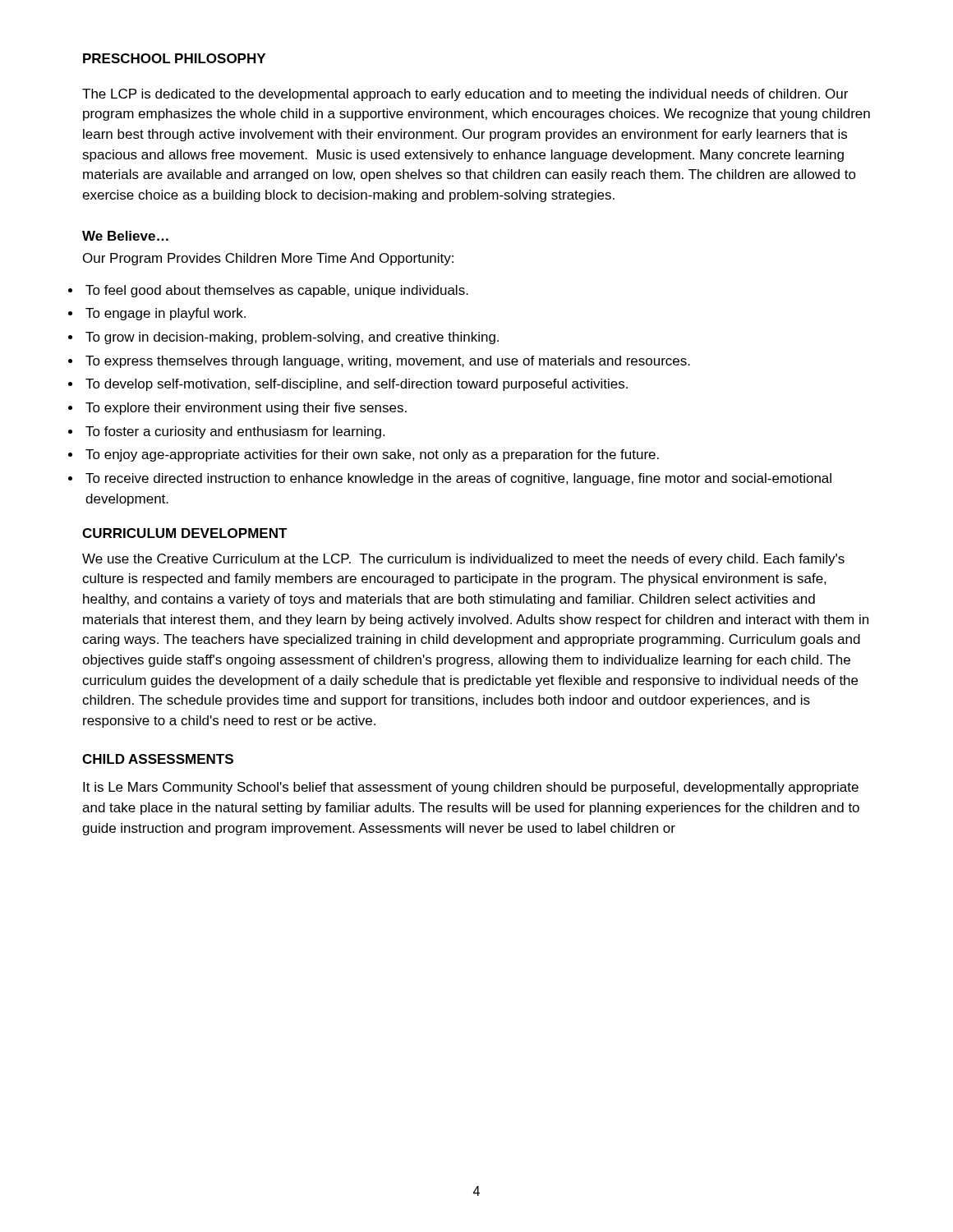
Task: Click on the list item containing "To explore their environment using their five senses."
Action: [247, 408]
